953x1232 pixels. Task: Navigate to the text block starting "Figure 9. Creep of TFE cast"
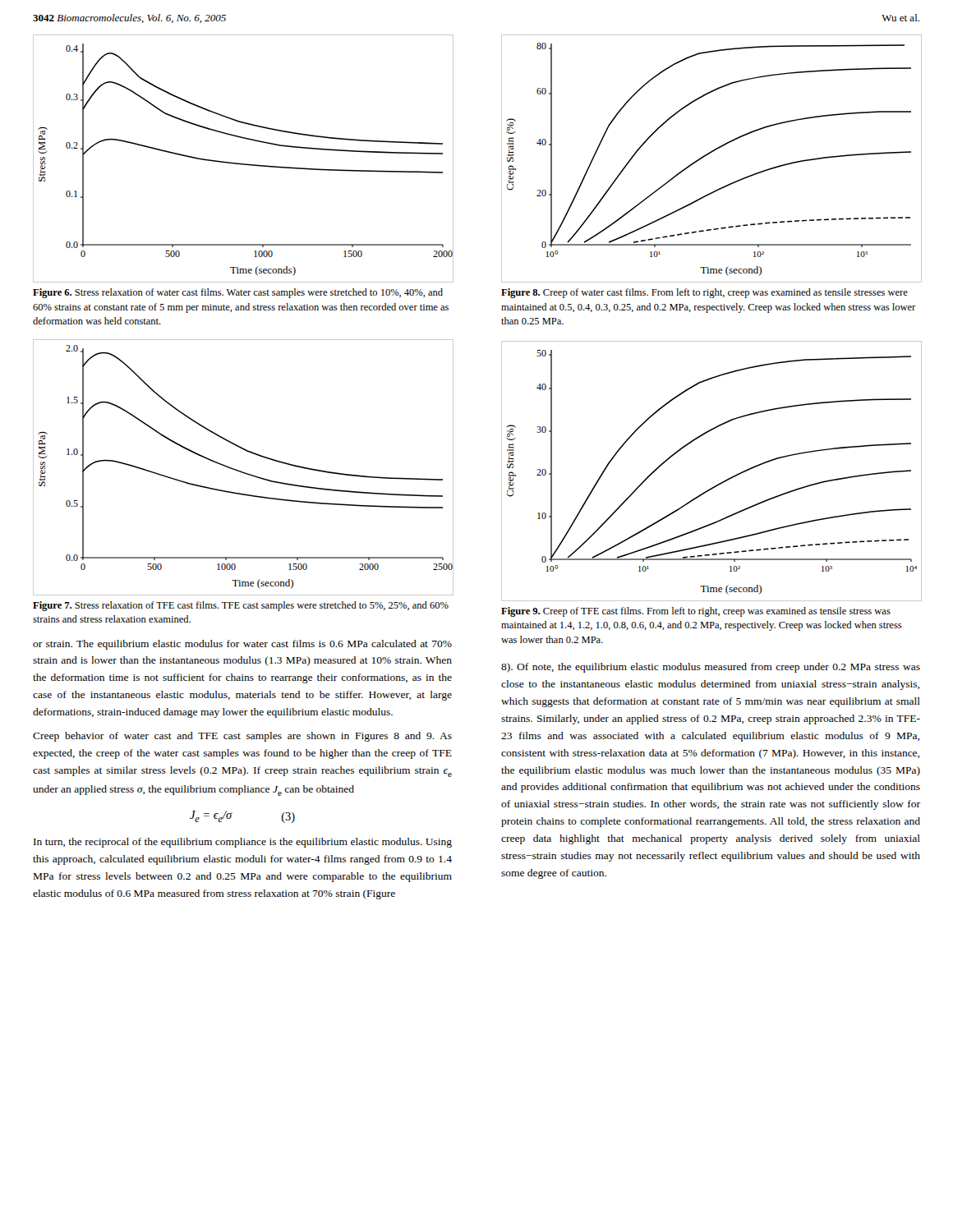point(701,625)
